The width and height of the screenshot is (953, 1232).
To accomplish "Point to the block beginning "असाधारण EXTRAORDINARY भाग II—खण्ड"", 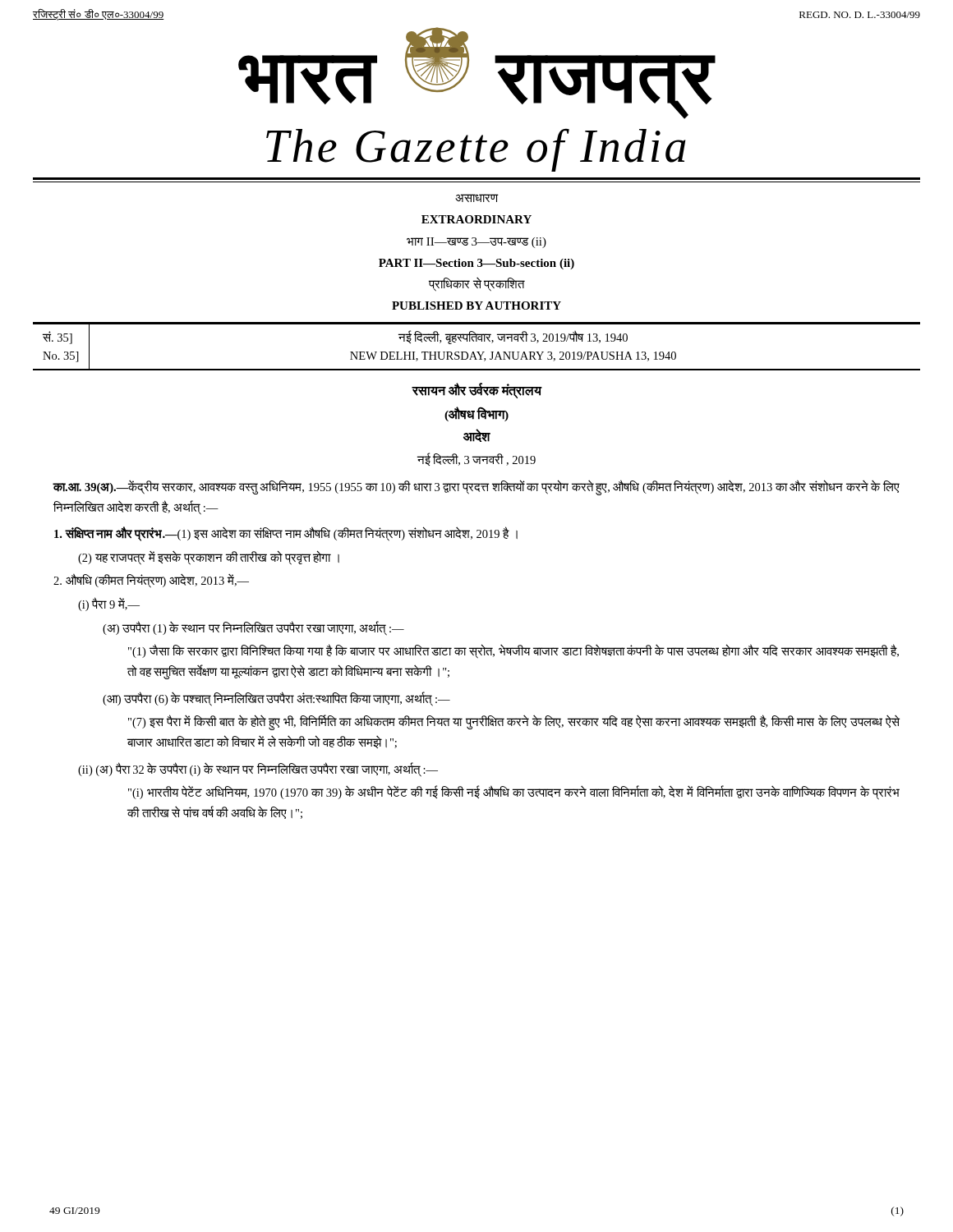I will click(476, 252).
